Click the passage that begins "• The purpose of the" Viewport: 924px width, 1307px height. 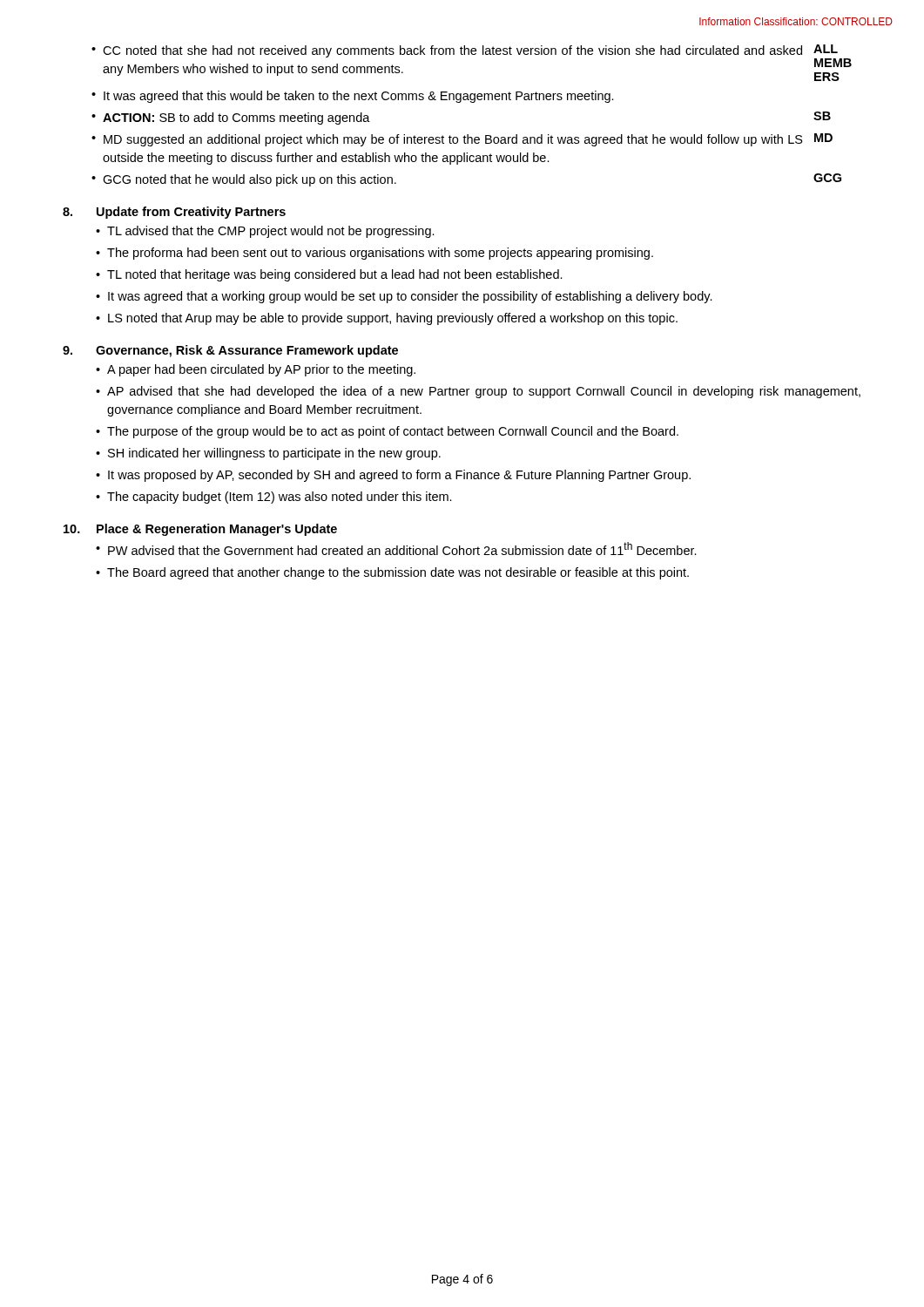click(x=479, y=432)
